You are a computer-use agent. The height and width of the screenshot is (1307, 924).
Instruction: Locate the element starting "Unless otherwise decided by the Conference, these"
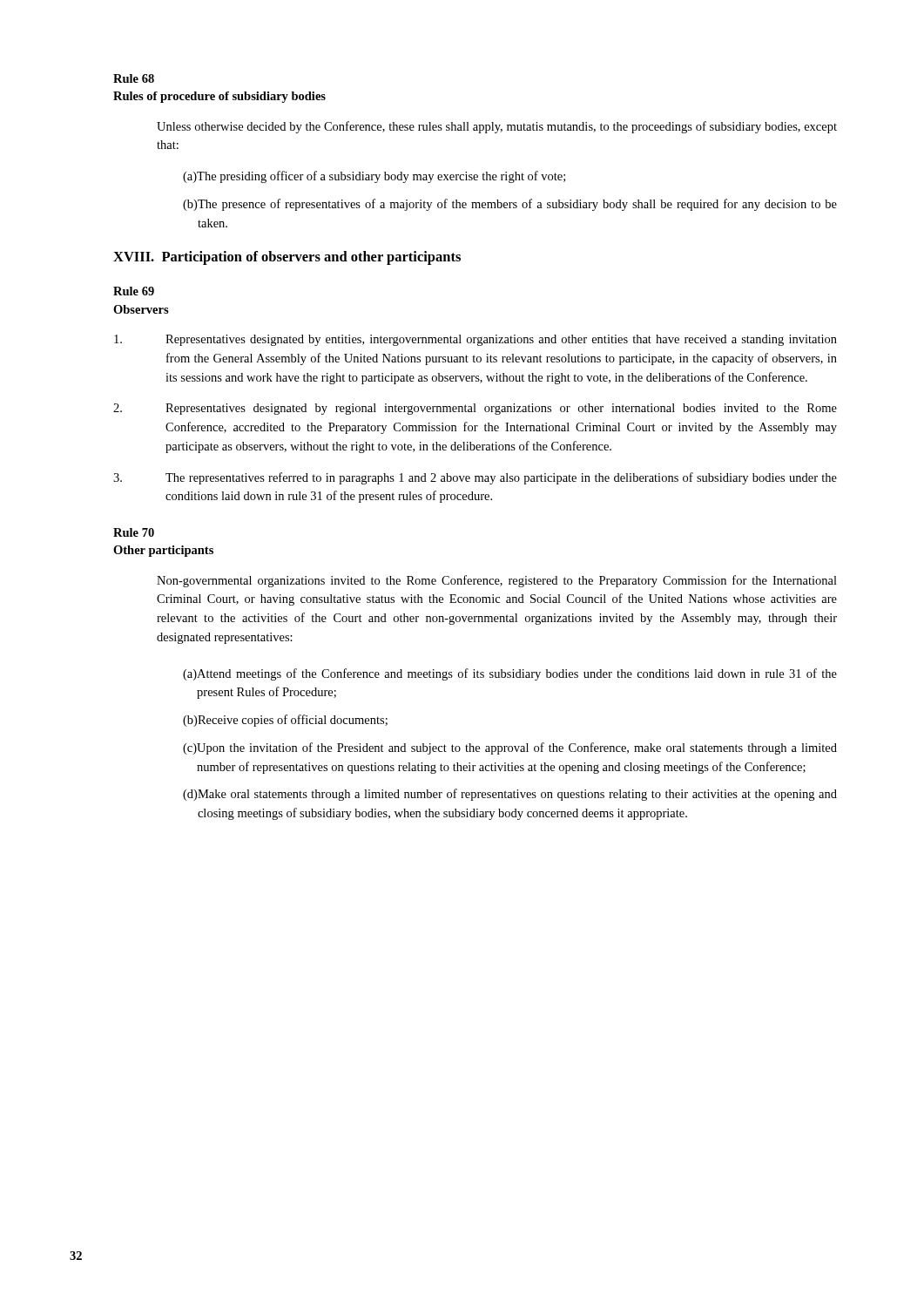pos(497,135)
